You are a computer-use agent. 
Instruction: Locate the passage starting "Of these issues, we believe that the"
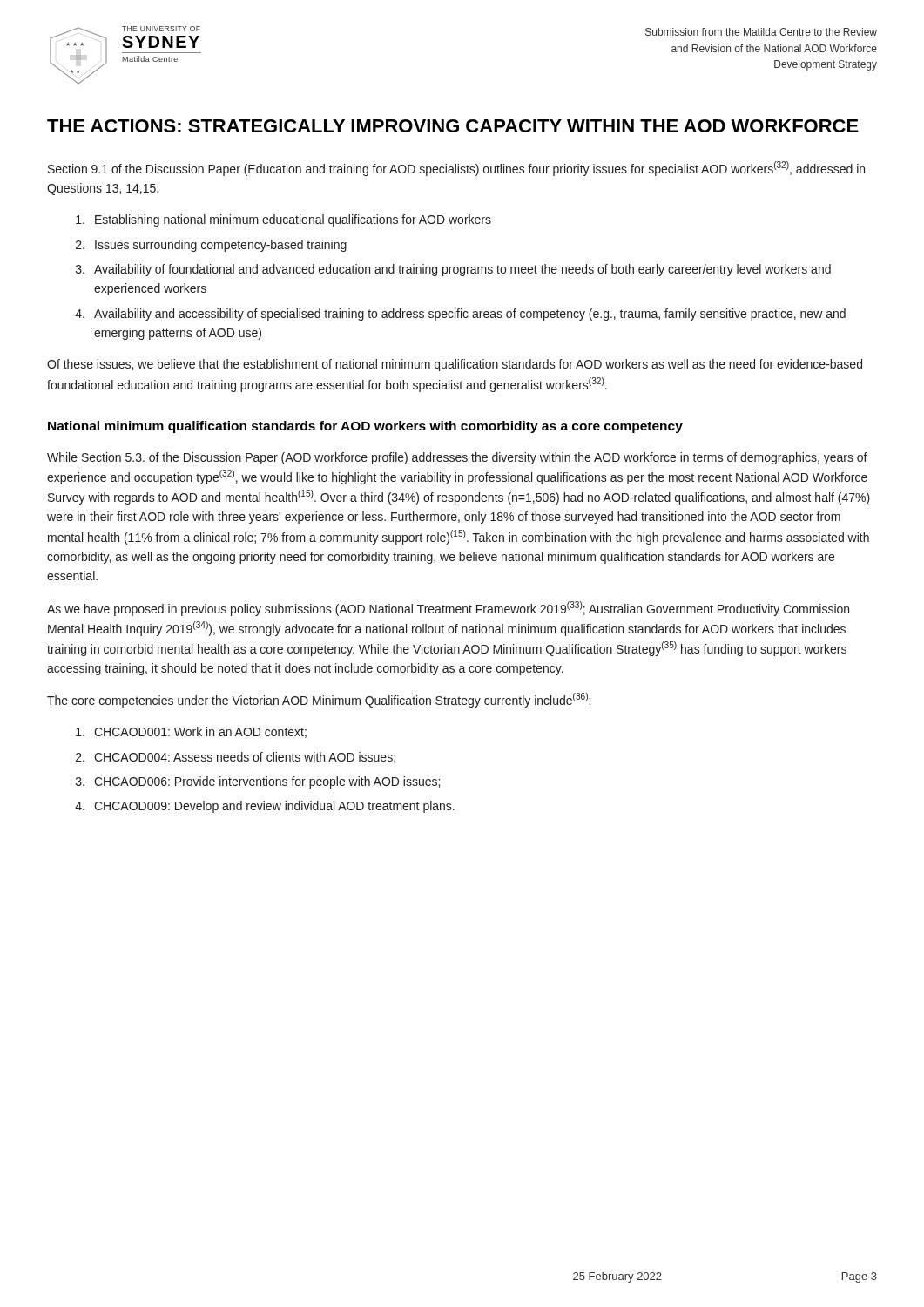(455, 375)
